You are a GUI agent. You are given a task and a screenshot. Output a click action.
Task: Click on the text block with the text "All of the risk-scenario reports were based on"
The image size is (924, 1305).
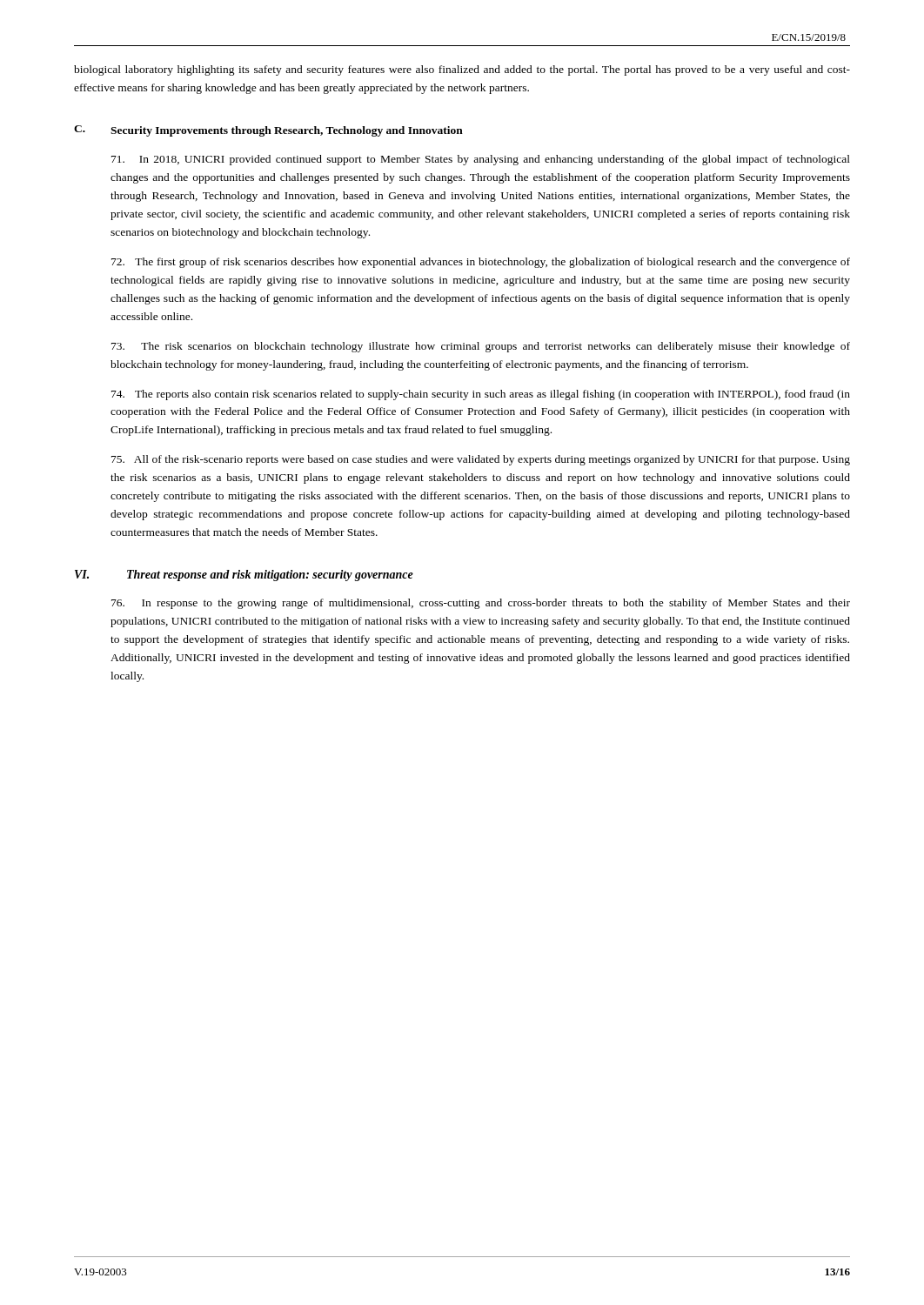[x=480, y=496]
